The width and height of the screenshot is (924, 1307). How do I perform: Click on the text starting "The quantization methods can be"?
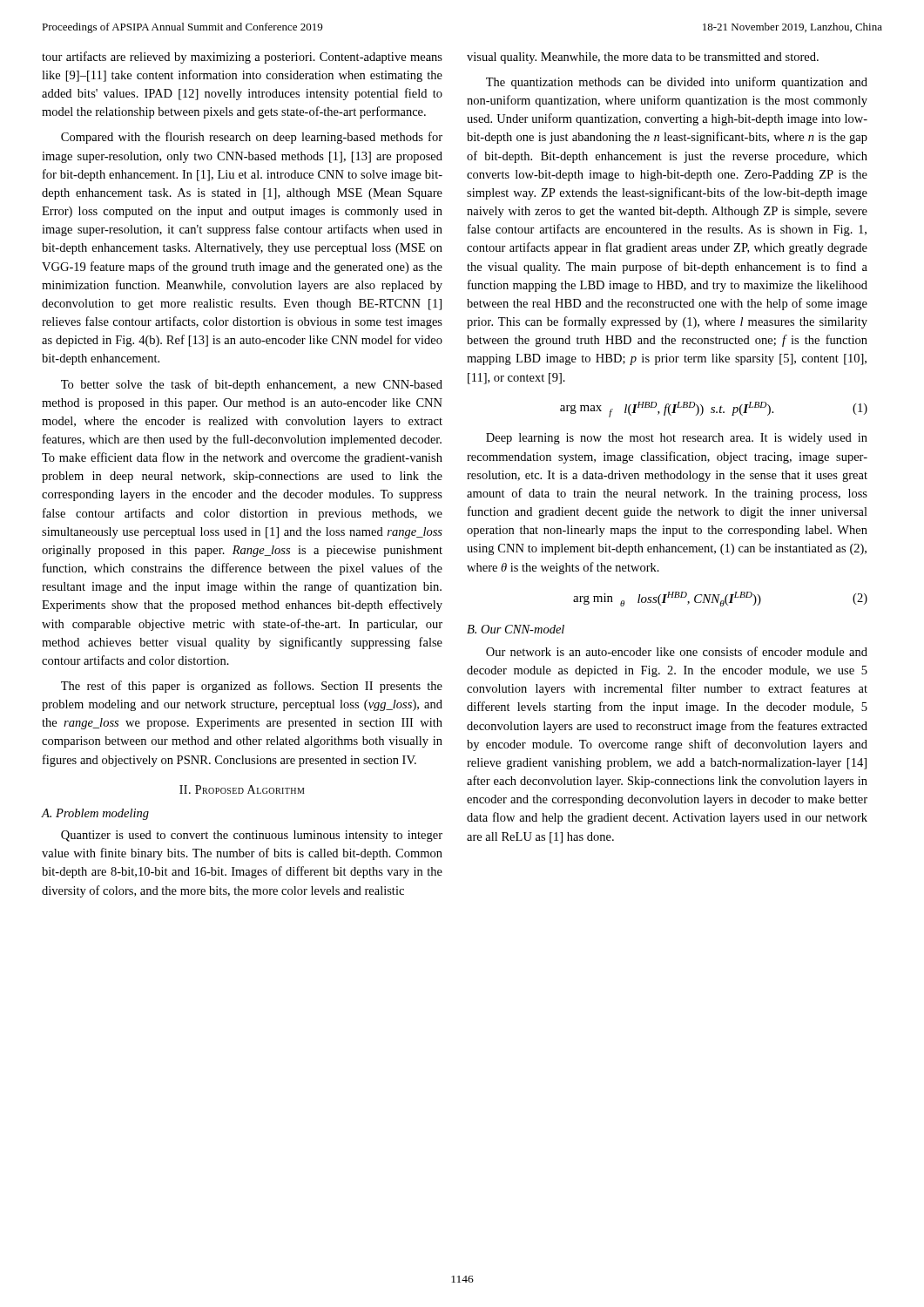[667, 230]
